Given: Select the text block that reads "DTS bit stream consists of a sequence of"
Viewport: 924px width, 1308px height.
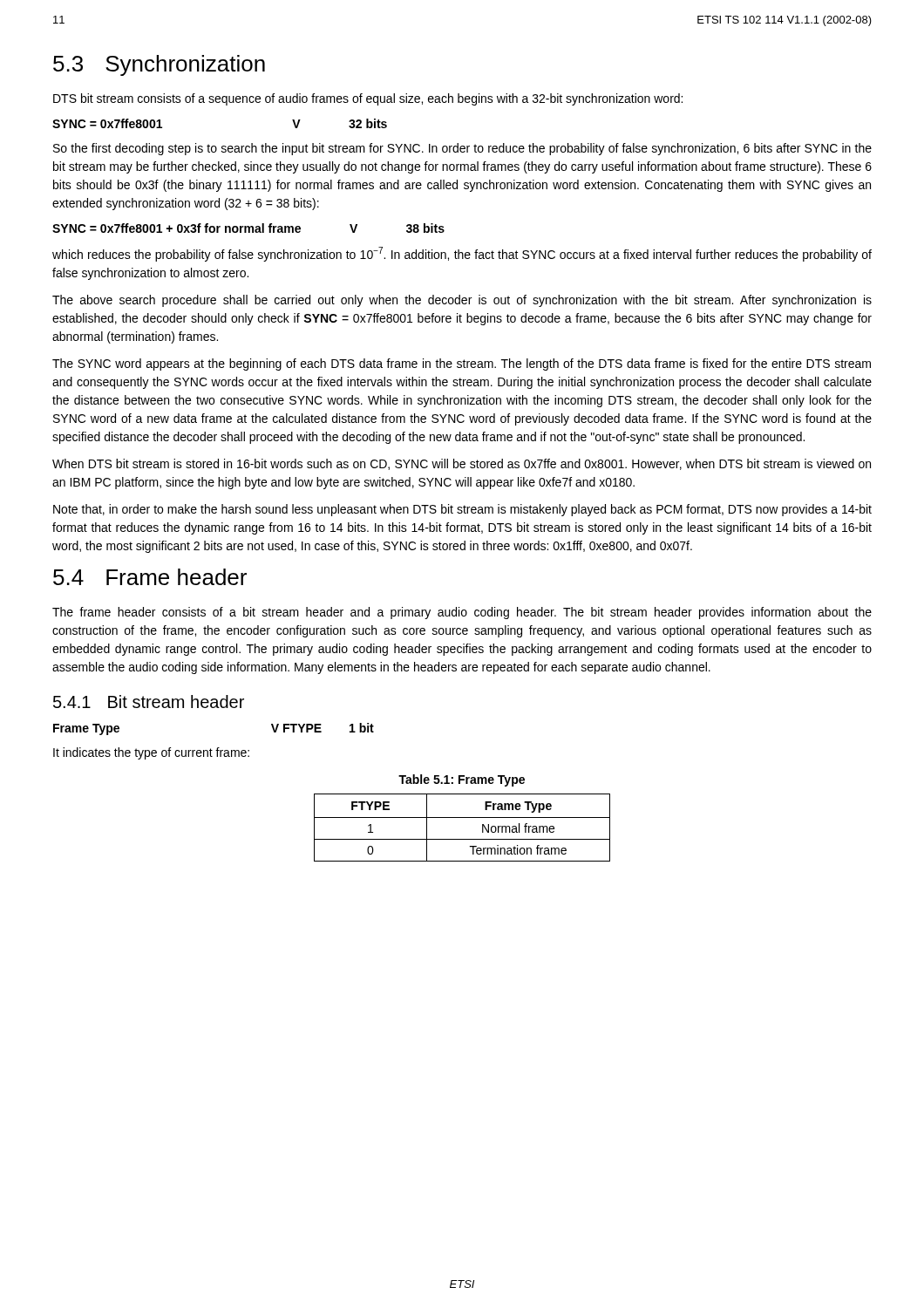Looking at the screenshot, I should pos(462,99).
